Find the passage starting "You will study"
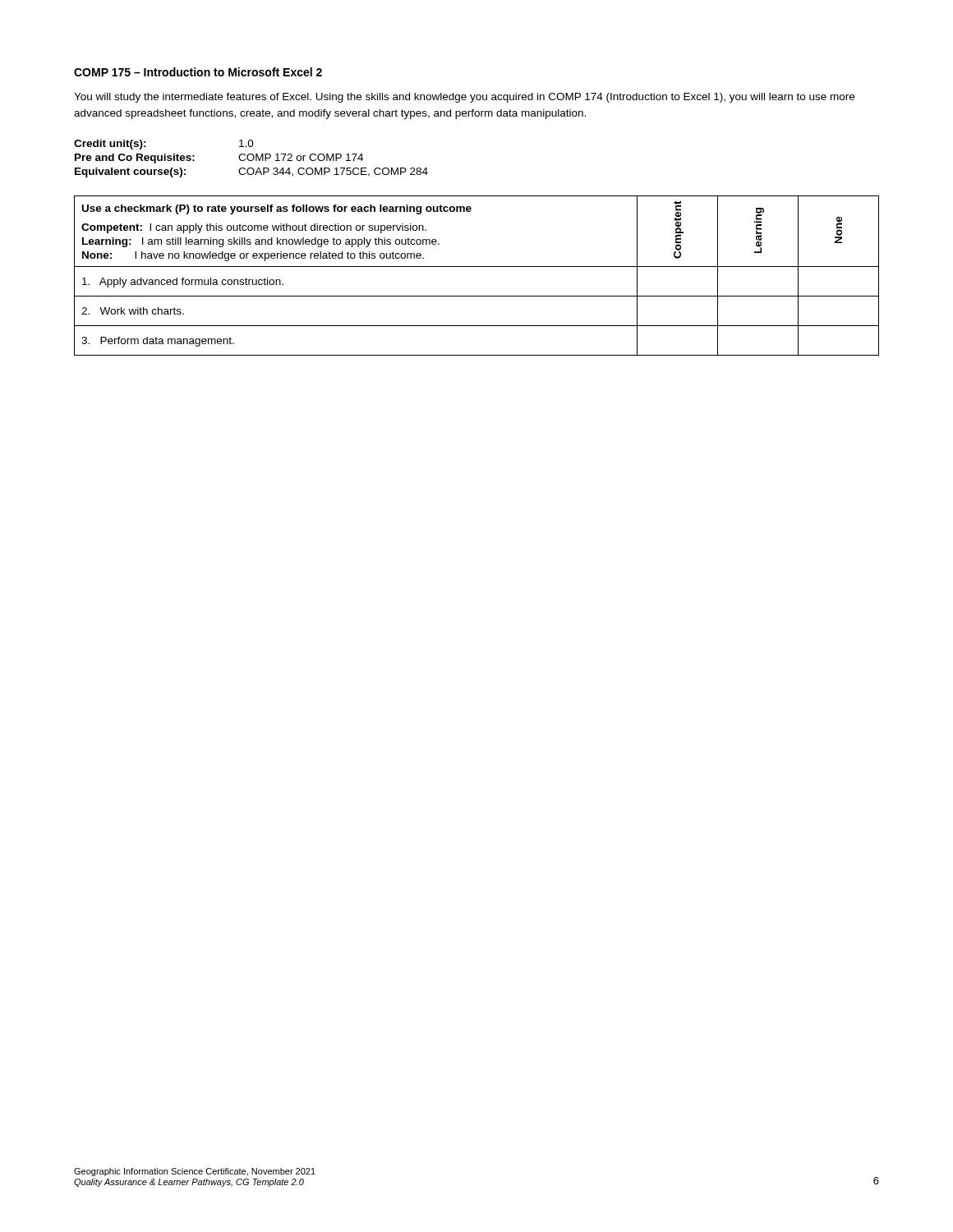 [464, 105]
